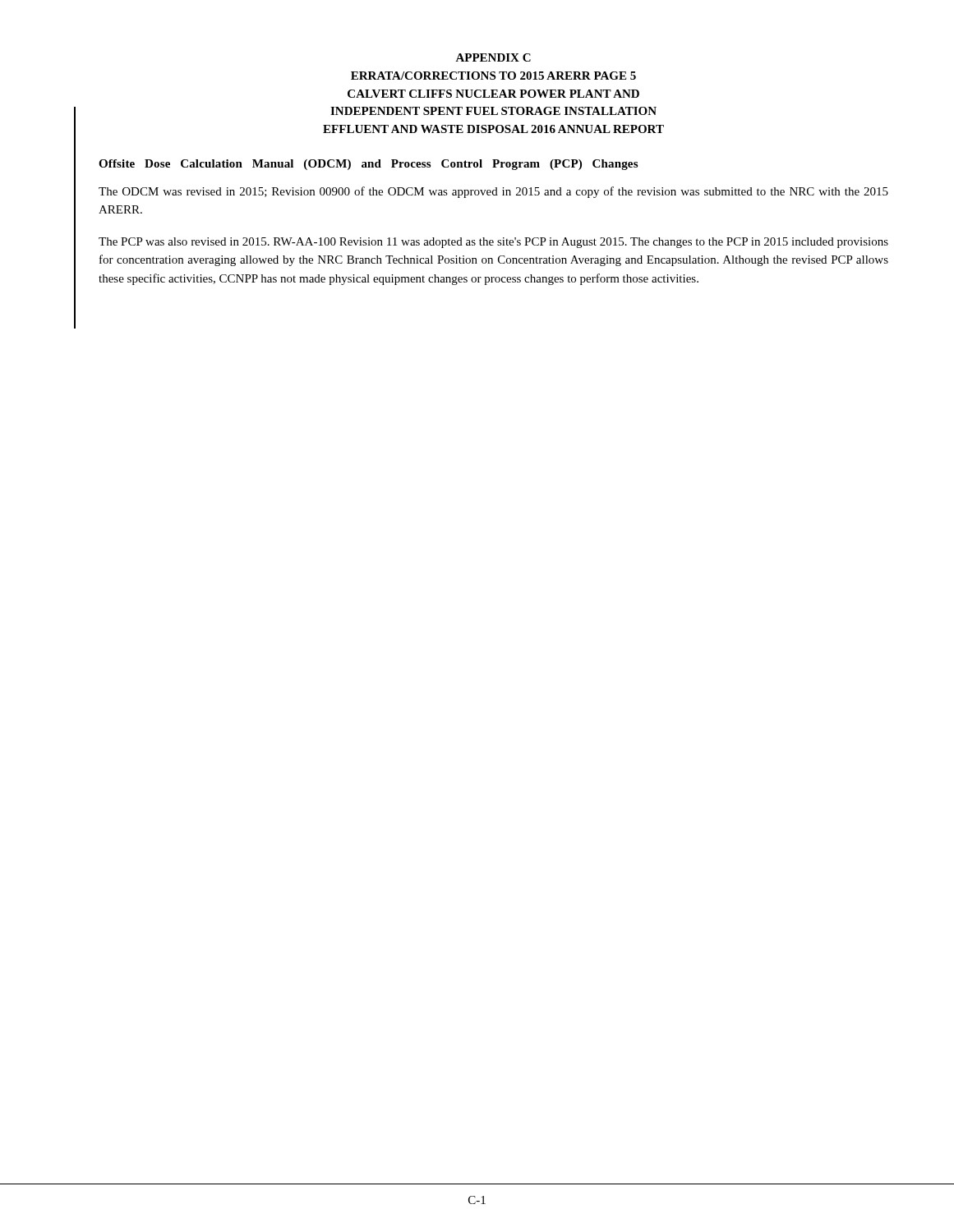The height and width of the screenshot is (1232, 954).
Task: Navigate to the text block starting "APPENDIX C ERRATA/CORRECTIONS TO"
Action: pyautogui.click(x=493, y=94)
